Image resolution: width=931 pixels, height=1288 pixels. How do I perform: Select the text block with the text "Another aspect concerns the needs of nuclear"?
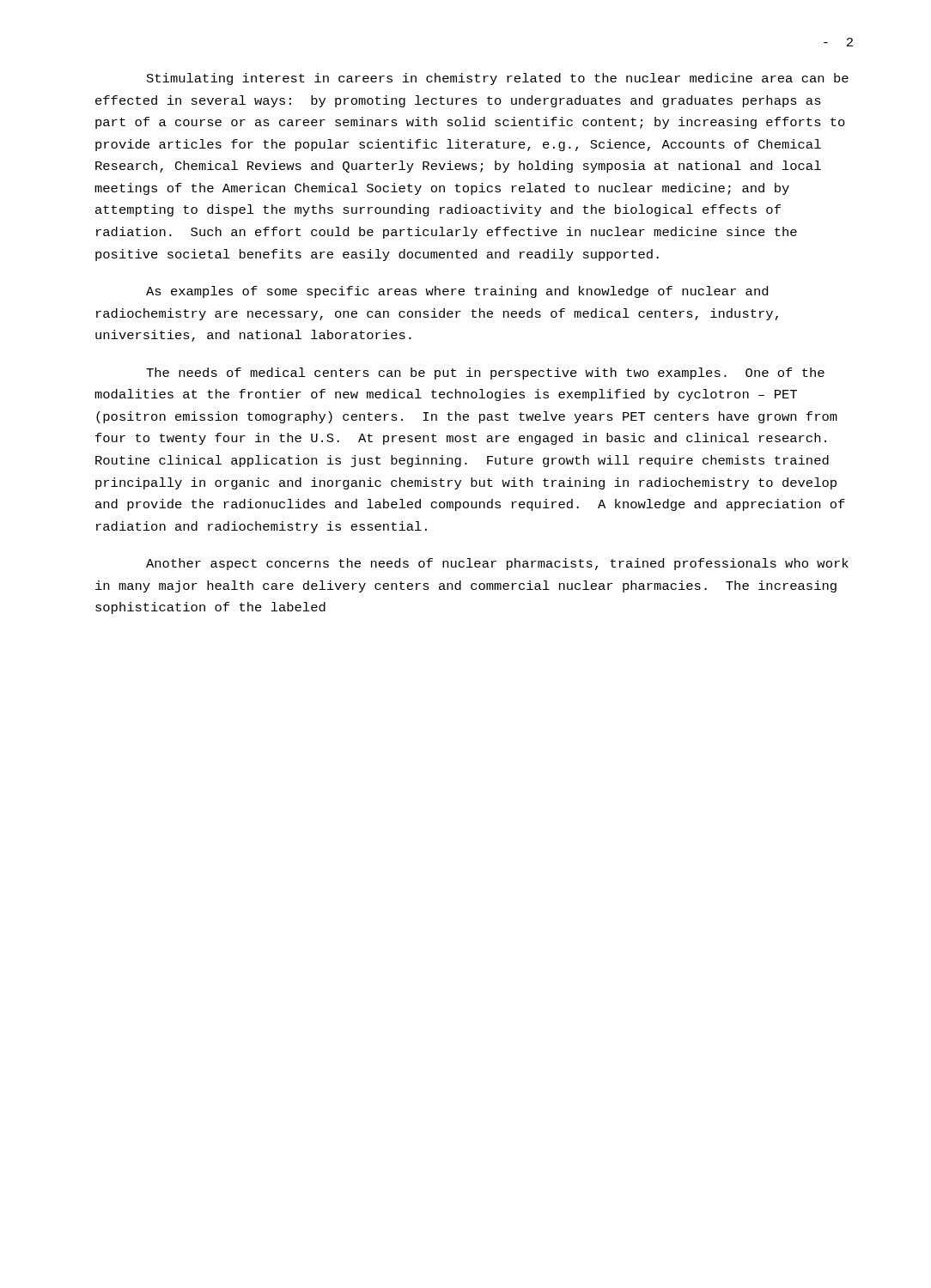(x=472, y=586)
